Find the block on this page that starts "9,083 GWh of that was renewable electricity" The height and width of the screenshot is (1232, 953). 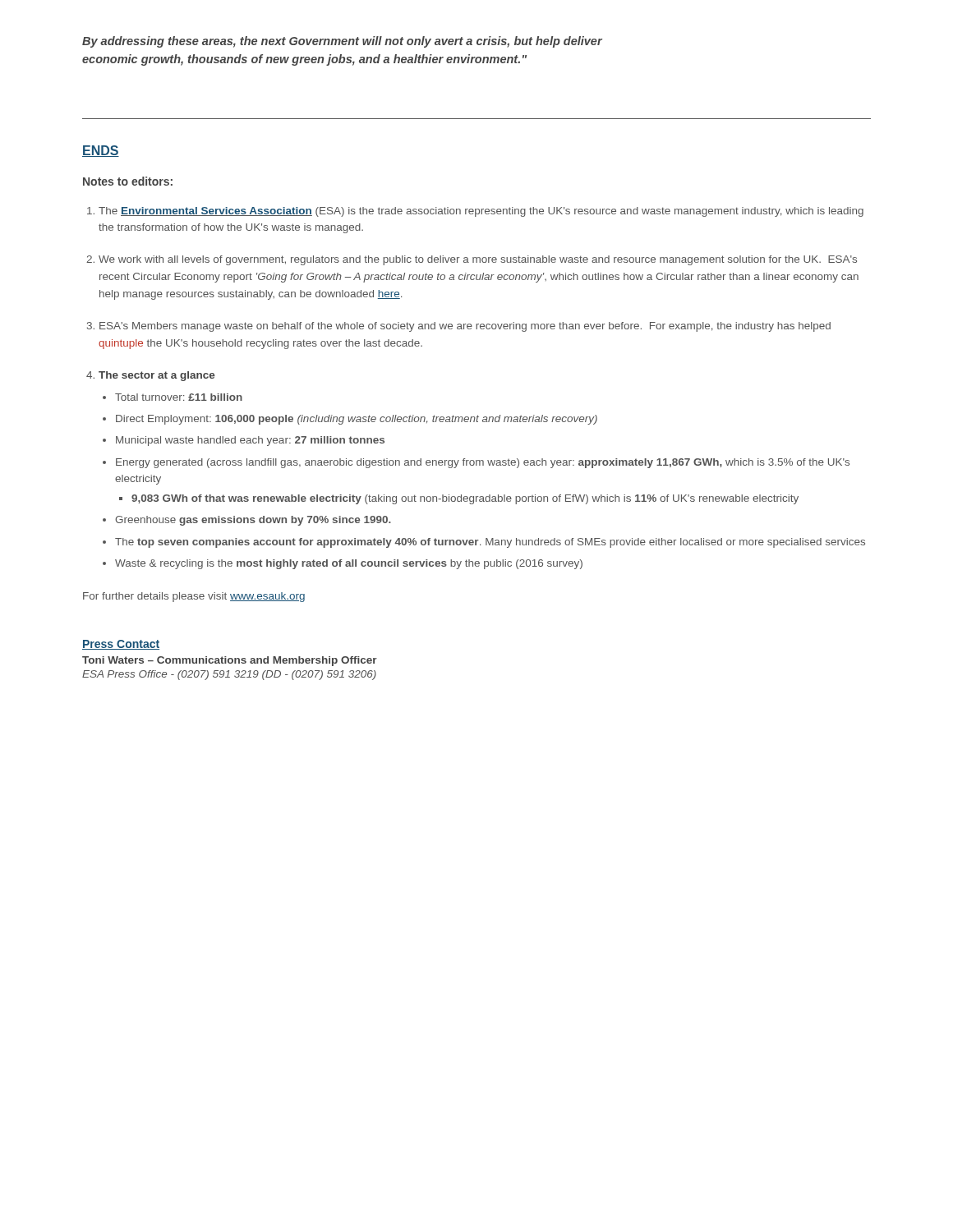465,498
